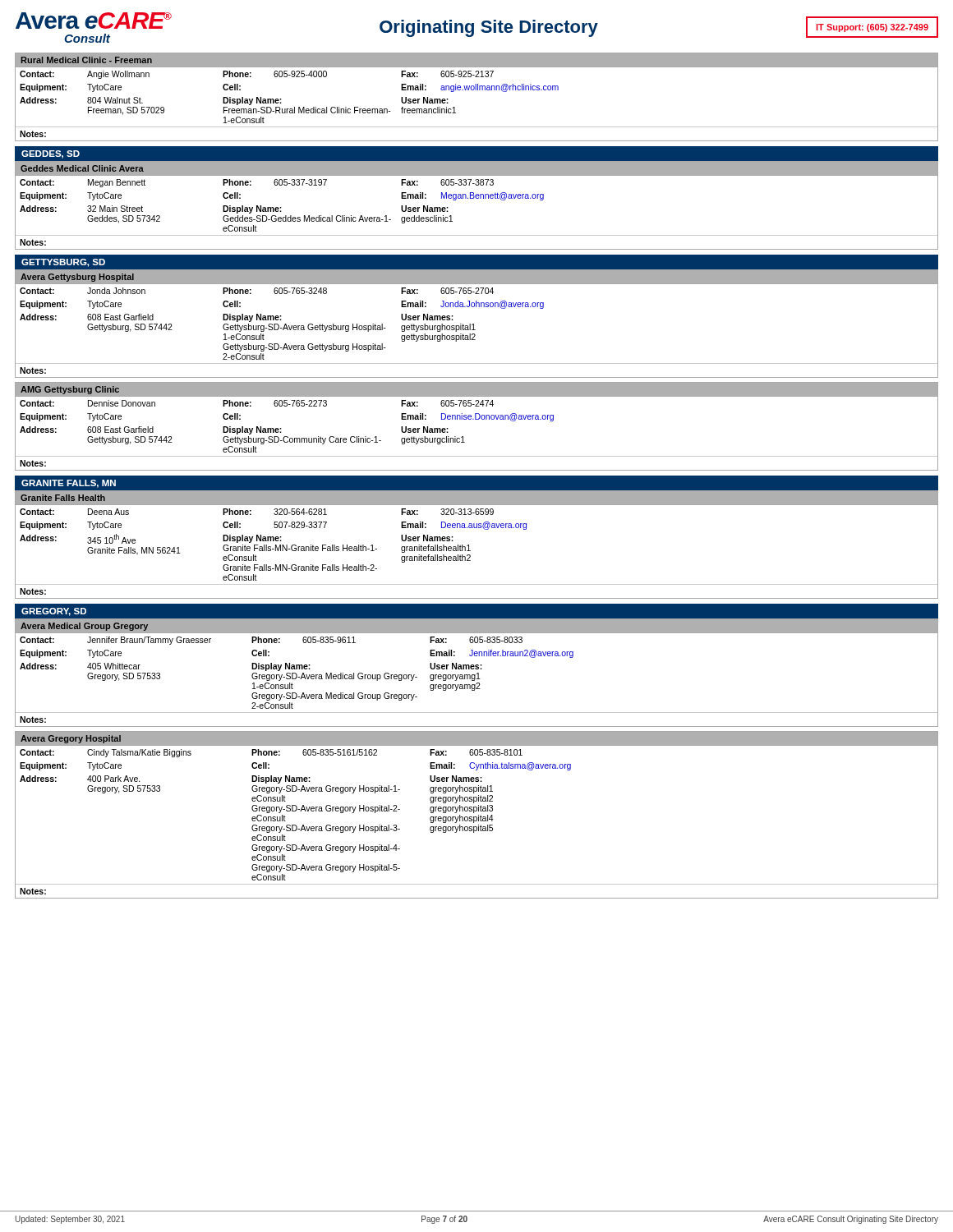Find the table that mentions "Display Name: Granite Falls-MN-Granite"

pyautogui.click(x=476, y=545)
